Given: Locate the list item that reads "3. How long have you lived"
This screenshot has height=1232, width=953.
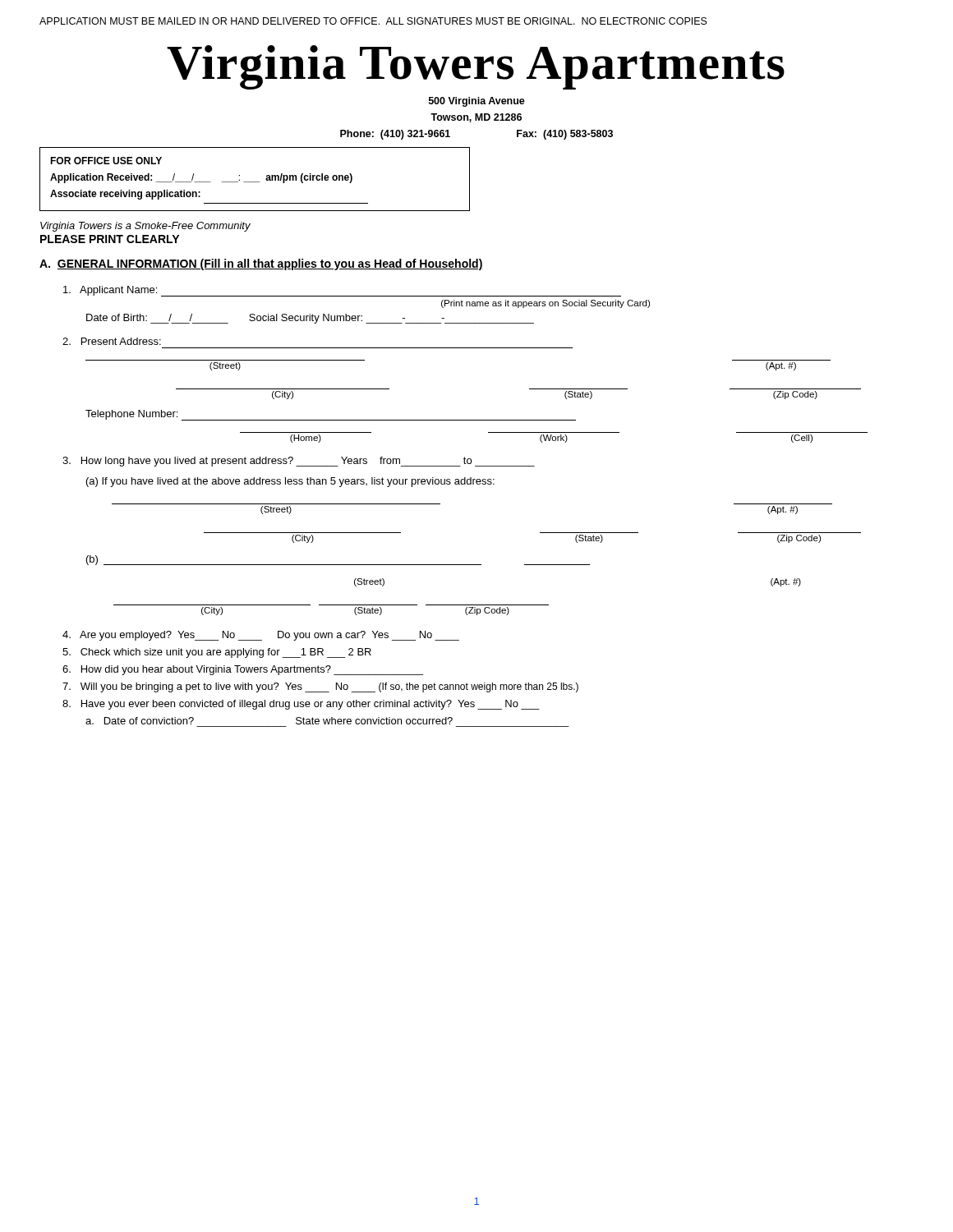Looking at the screenshot, I should (298, 460).
